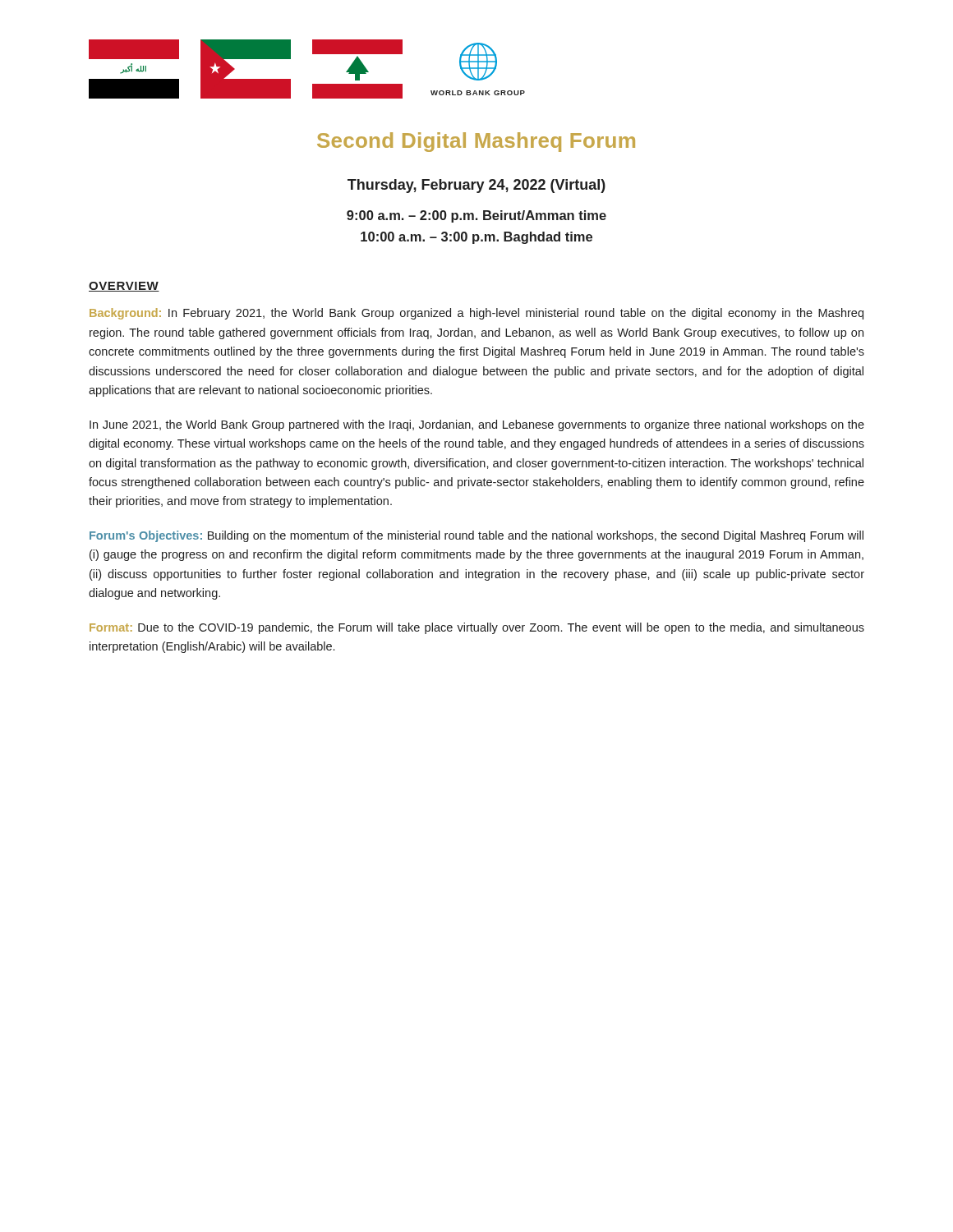Click the passage that begins "Forum's Objectives: Building on the momentum of"
Screen dimensions: 1232x953
click(x=476, y=564)
